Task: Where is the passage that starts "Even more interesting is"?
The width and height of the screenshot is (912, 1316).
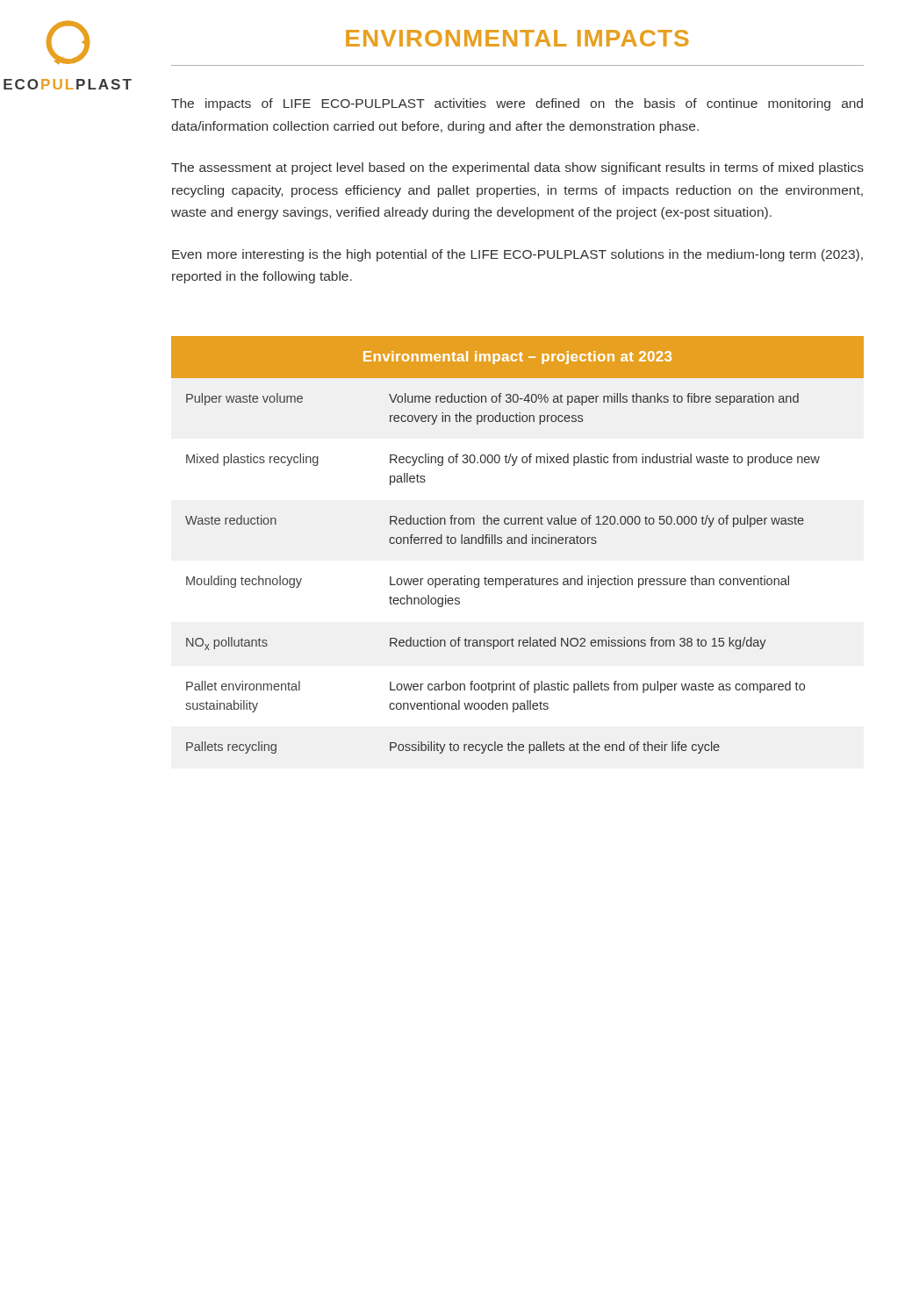Action: click(x=517, y=265)
